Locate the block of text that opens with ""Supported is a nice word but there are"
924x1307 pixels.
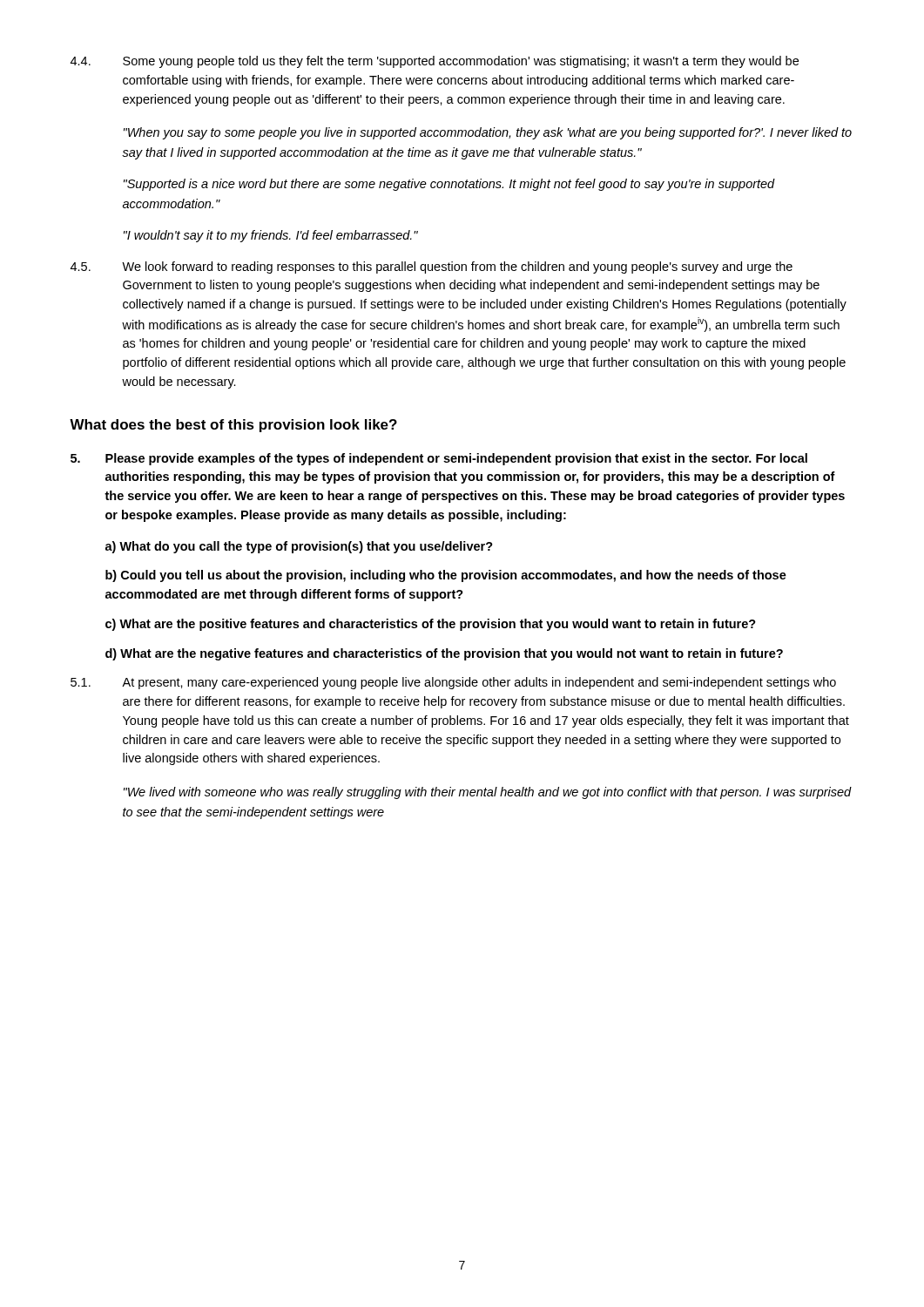tap(448, 194)
